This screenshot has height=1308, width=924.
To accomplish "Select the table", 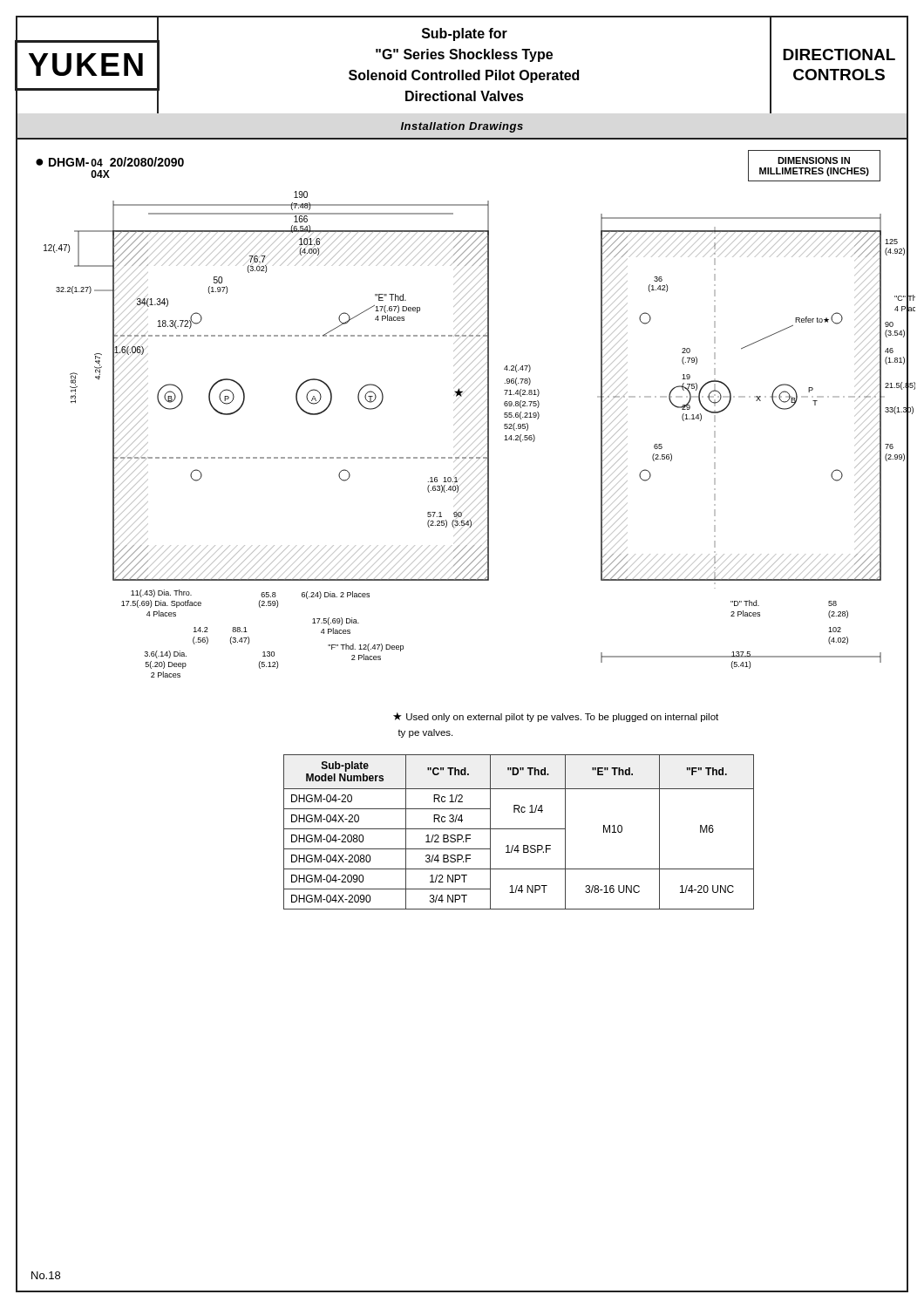I will coord(519,832).
